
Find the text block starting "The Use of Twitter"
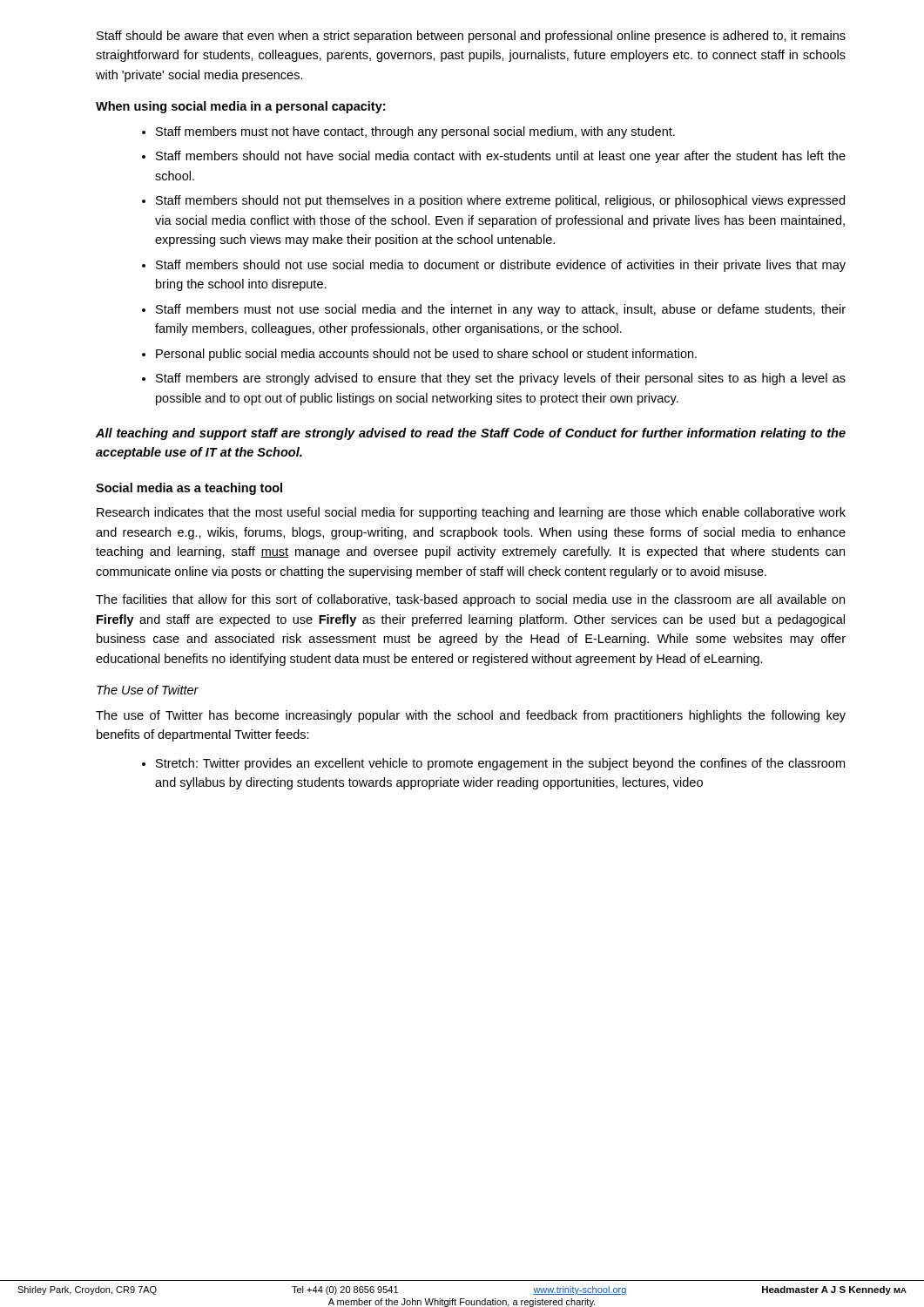click(148, 690)
